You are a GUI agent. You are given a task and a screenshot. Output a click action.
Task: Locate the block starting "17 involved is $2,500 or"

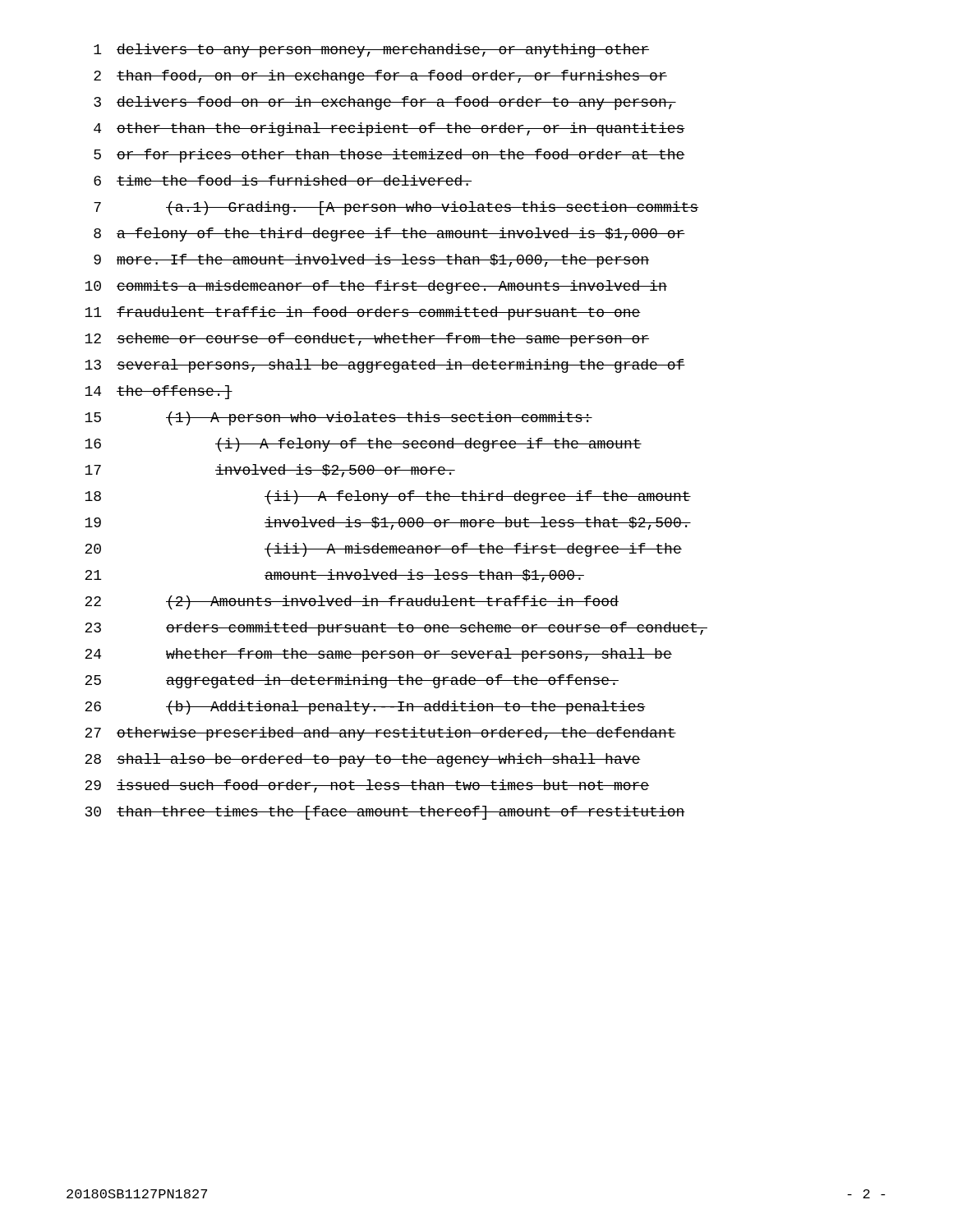pyautogui.click(x=270, y=471)
